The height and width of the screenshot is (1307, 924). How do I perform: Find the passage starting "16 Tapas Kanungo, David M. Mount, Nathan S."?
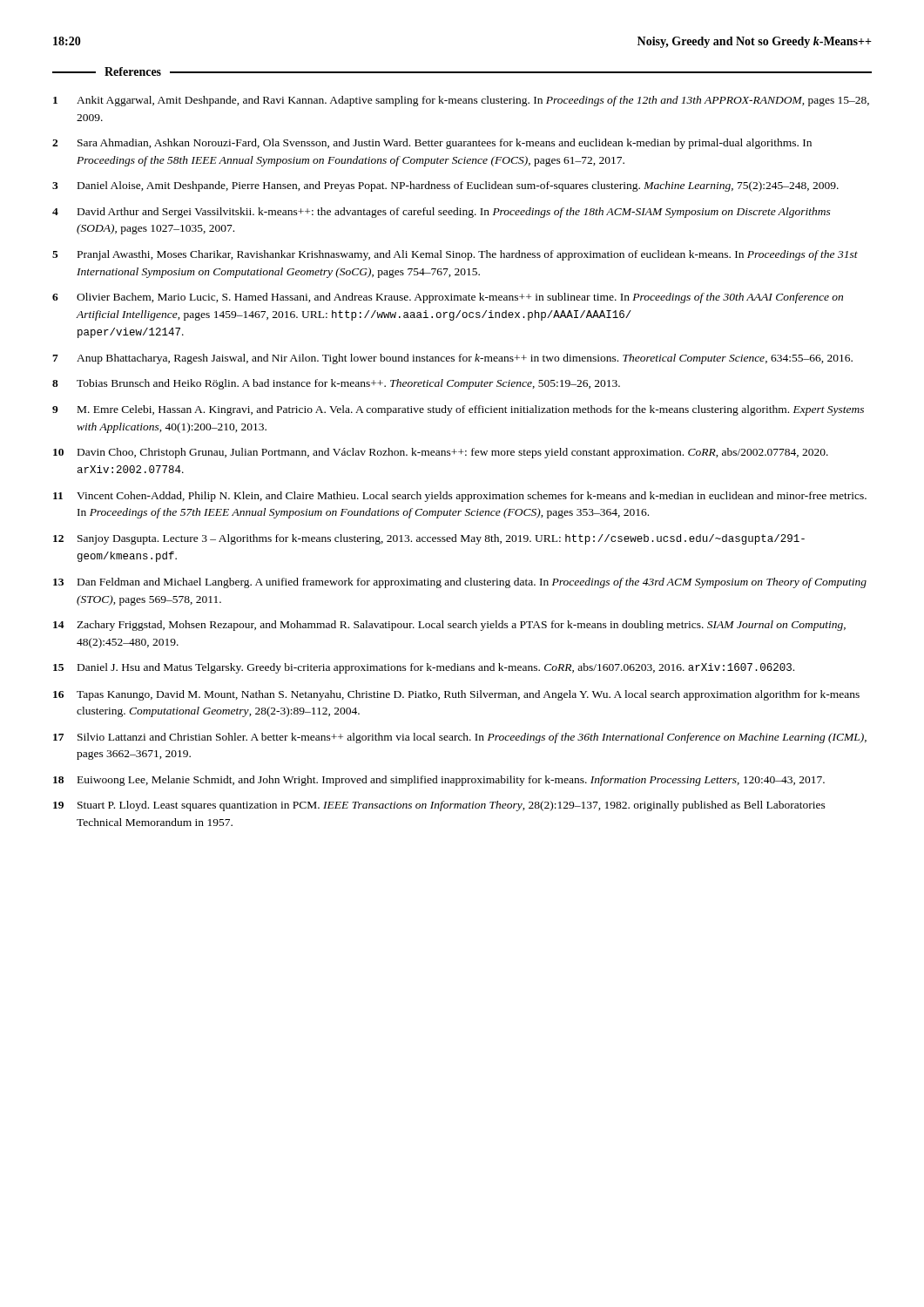(462, 702)
